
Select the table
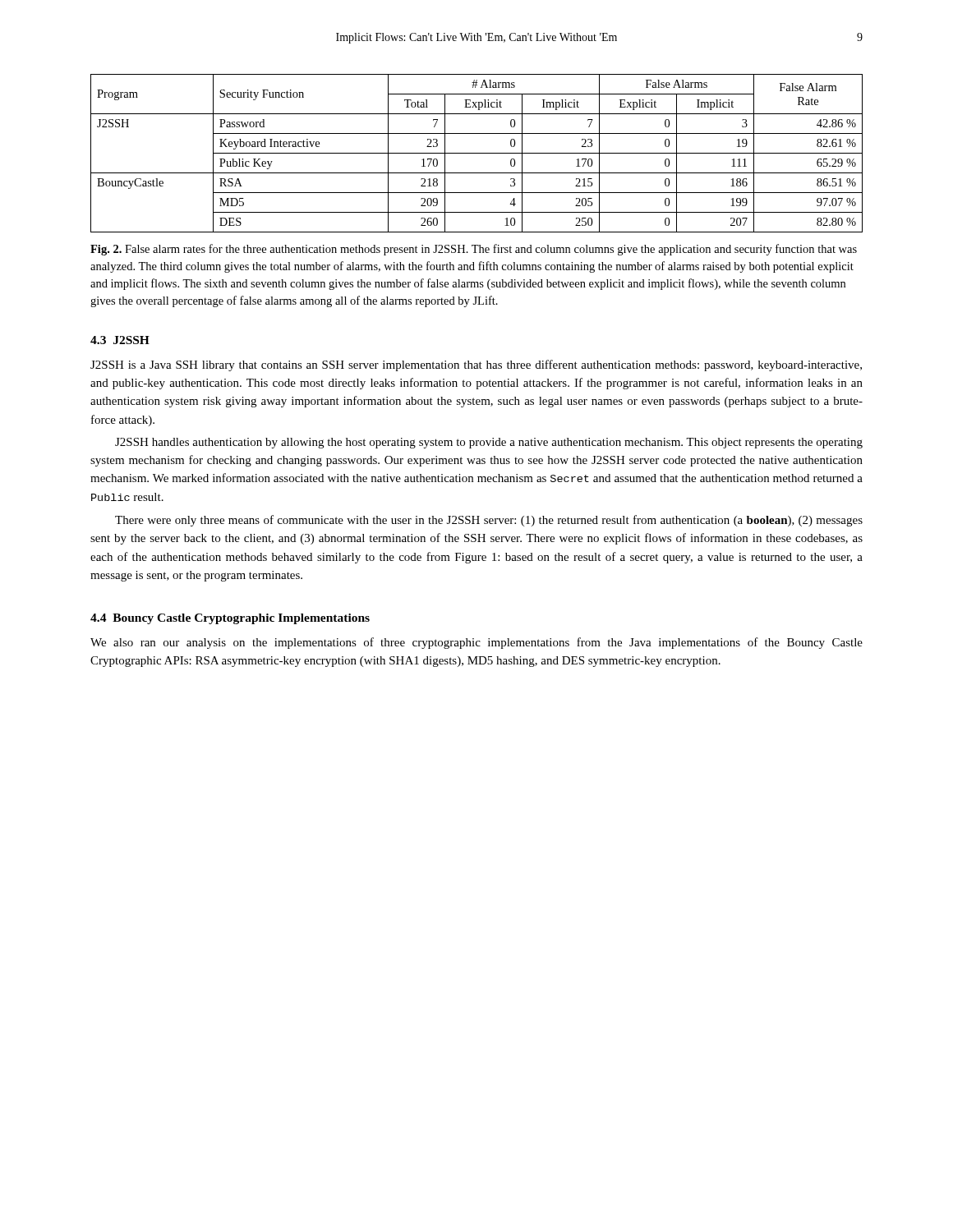pos(476,153)
